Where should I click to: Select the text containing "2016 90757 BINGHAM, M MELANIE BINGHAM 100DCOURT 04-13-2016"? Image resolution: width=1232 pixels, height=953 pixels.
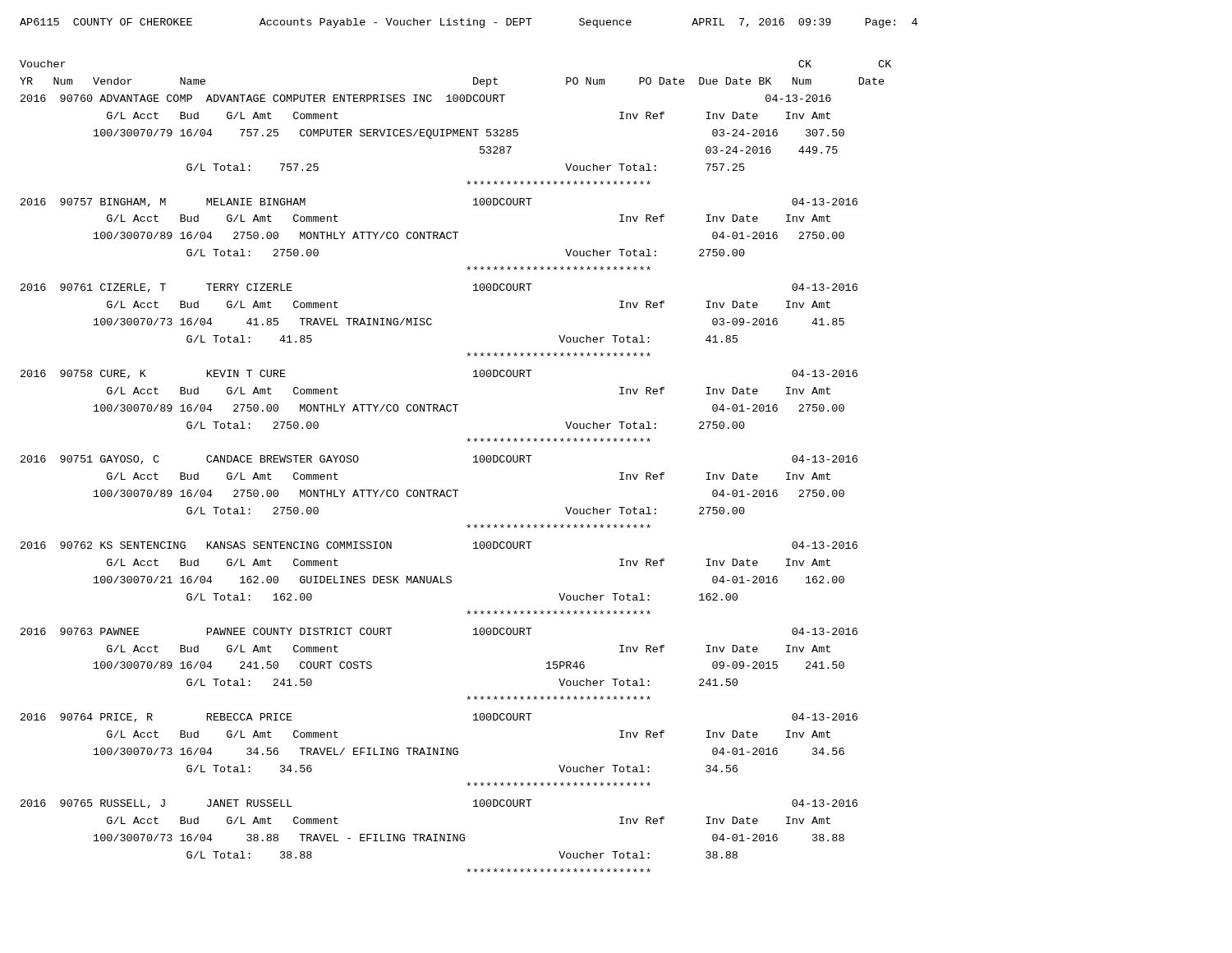[x=616, y=203]
